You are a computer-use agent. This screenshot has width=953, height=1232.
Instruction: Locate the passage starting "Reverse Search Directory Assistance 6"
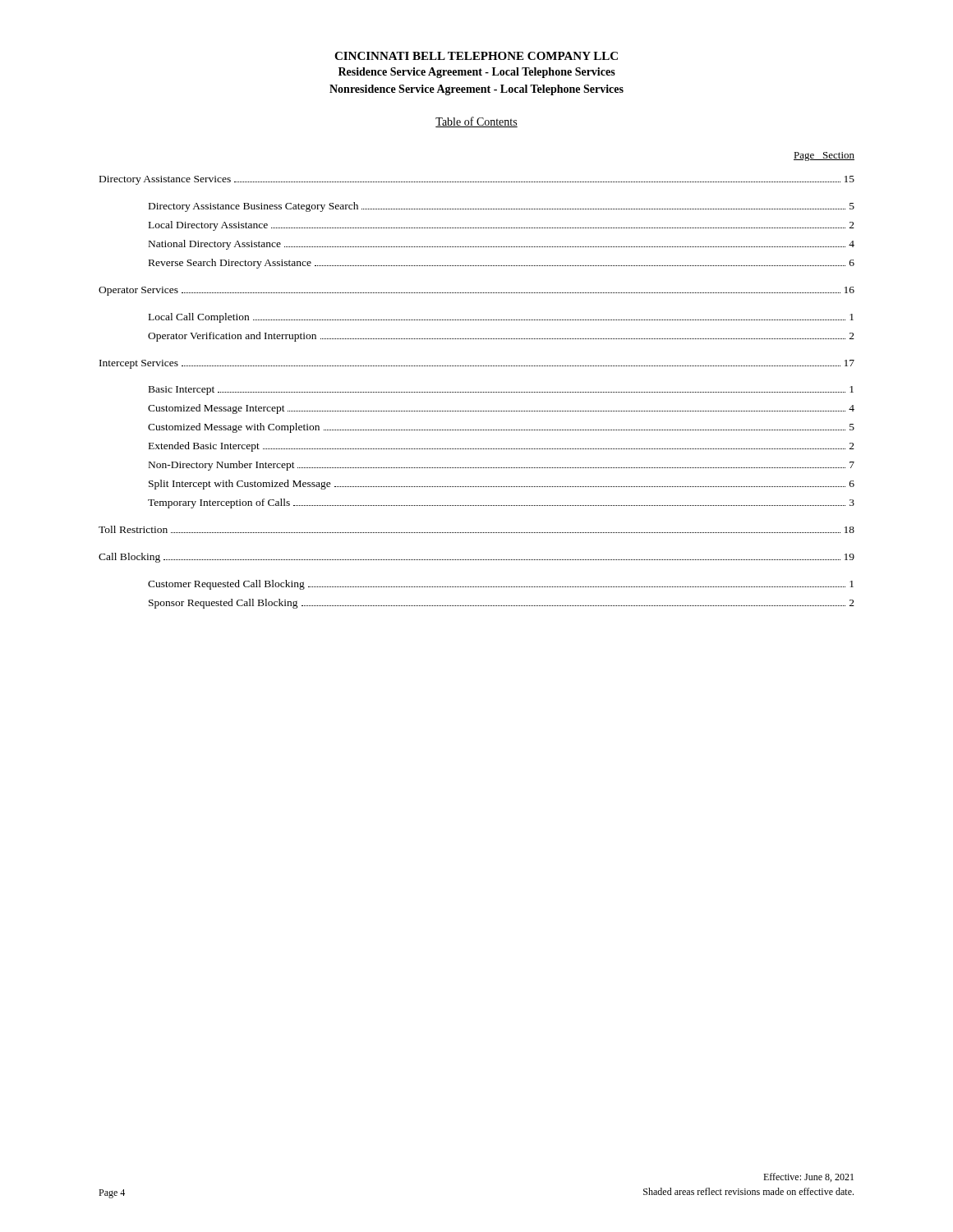pyautogui.click(x=501, y=263)
